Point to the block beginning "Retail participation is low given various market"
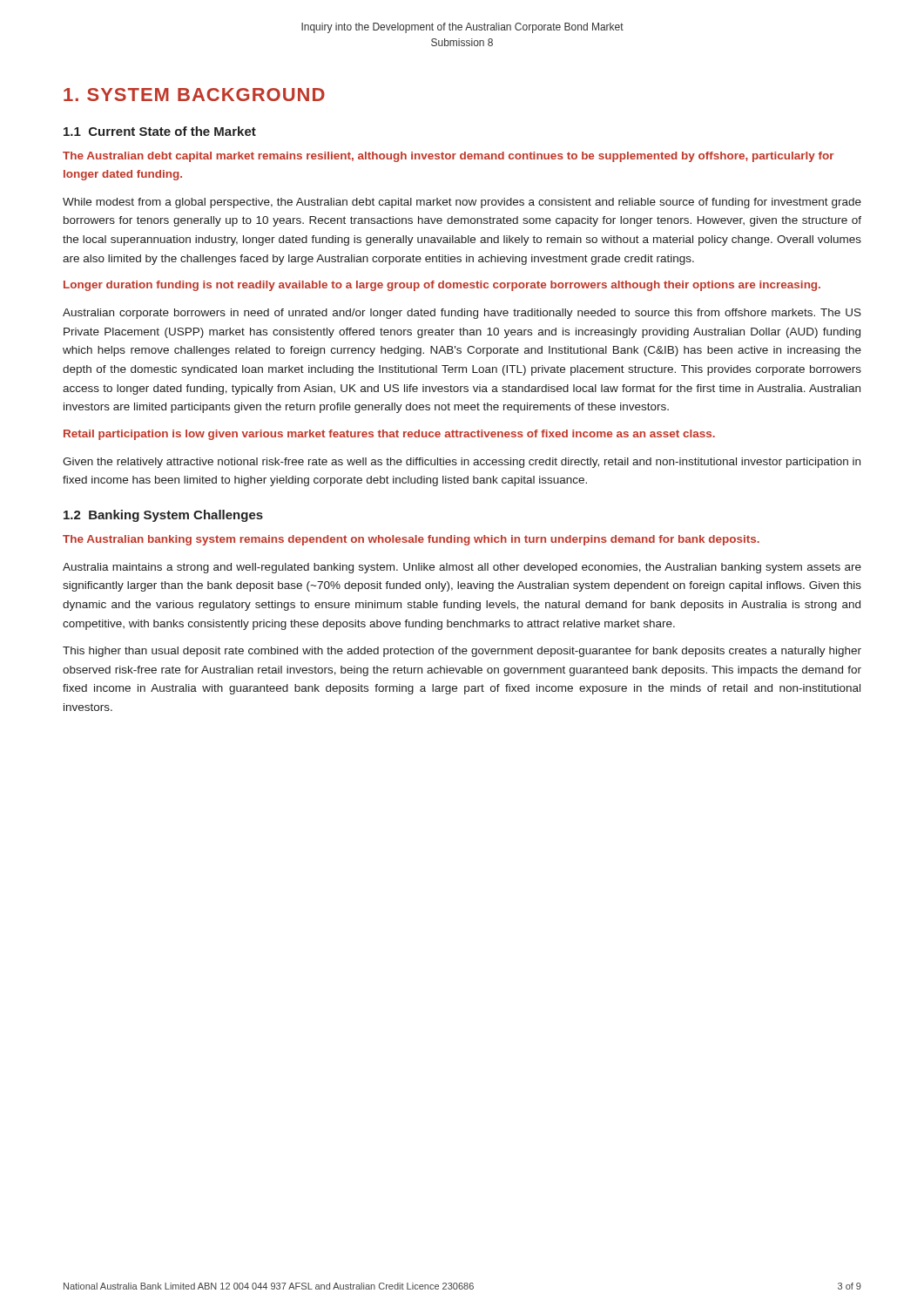This screenshot has width=924, height=1307. [389, 433]
